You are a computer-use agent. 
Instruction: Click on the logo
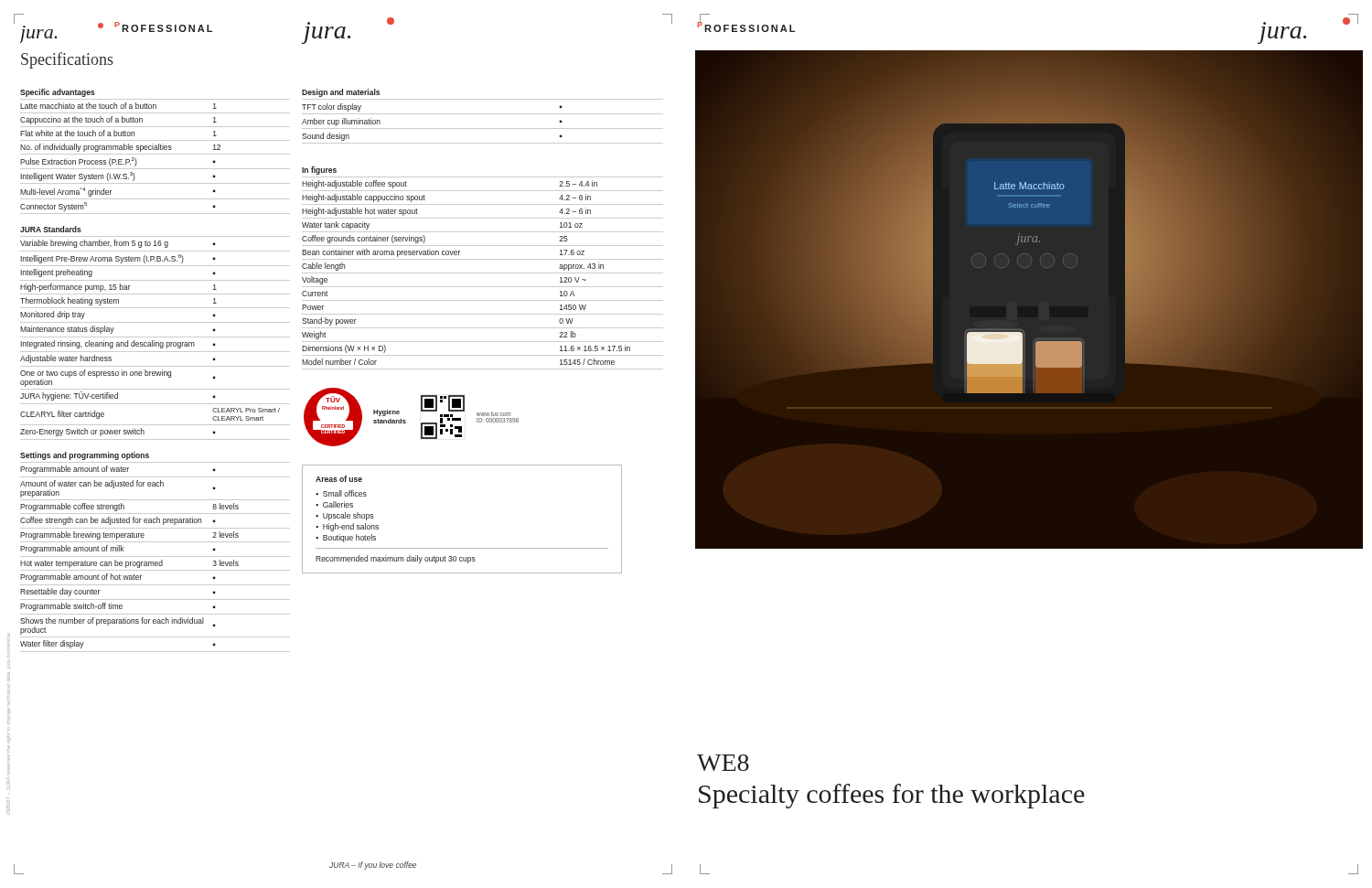coord(482,417)
